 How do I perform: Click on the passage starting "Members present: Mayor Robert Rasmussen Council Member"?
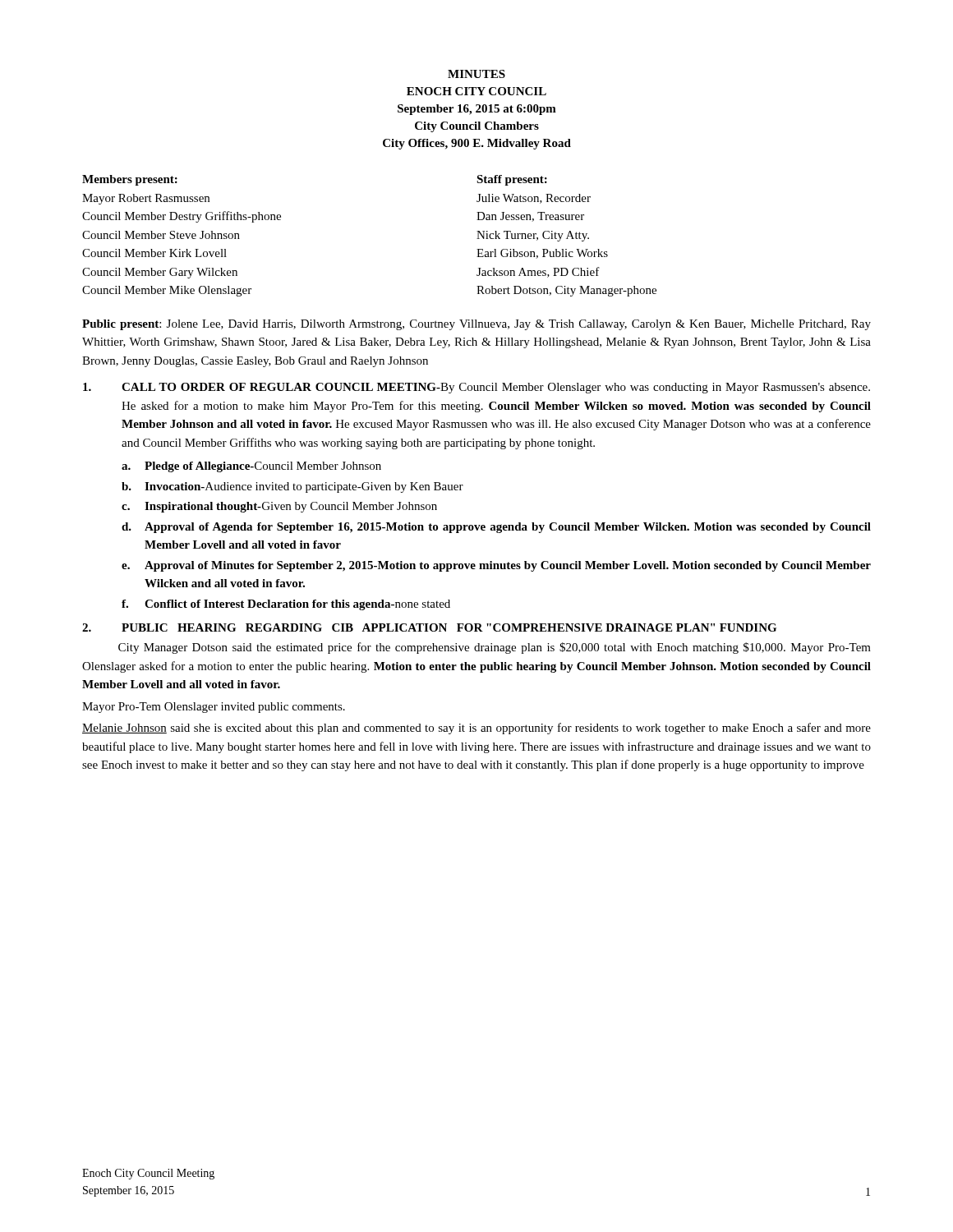click(x=130, y=180)
